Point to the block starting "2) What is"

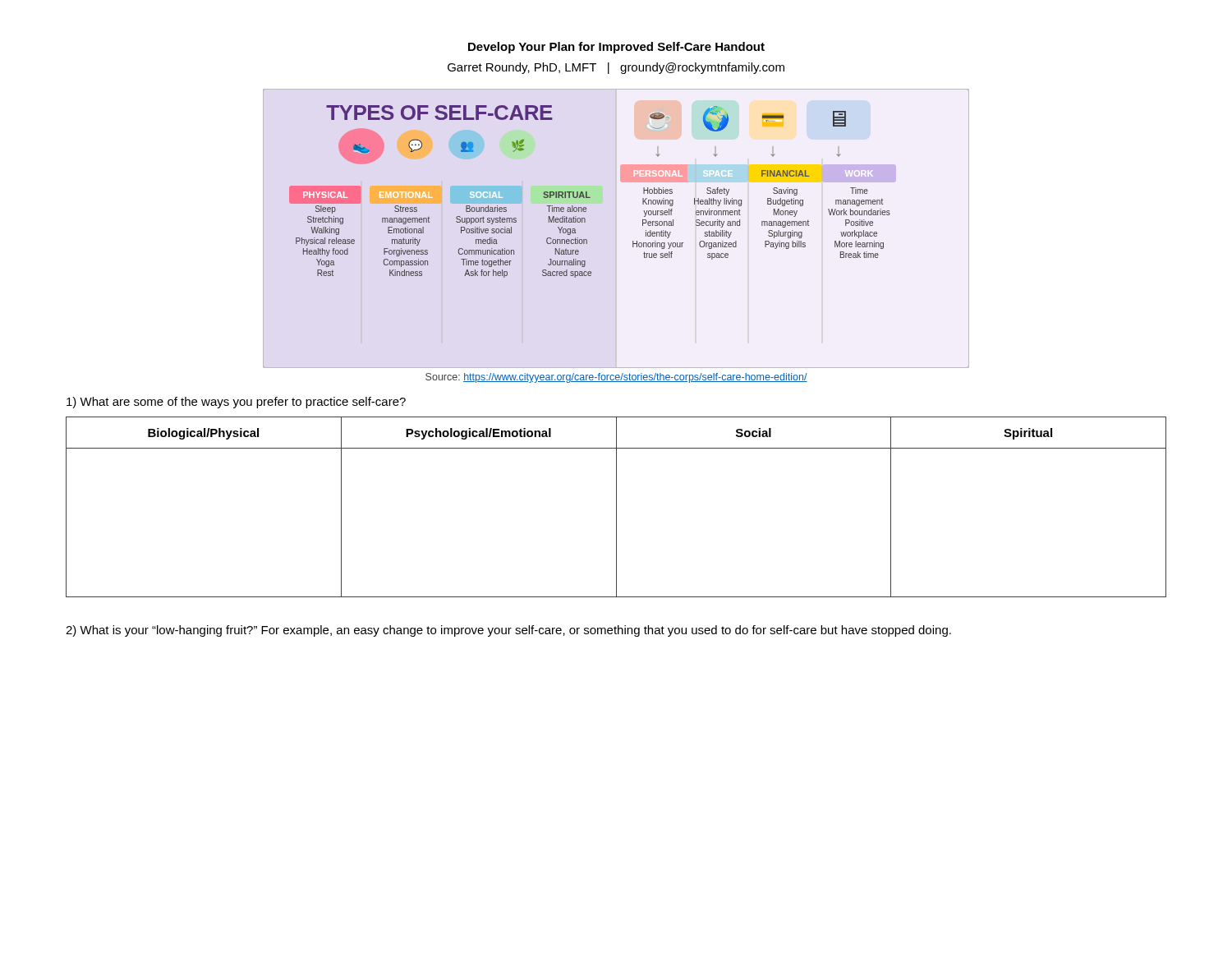[509, 630]
